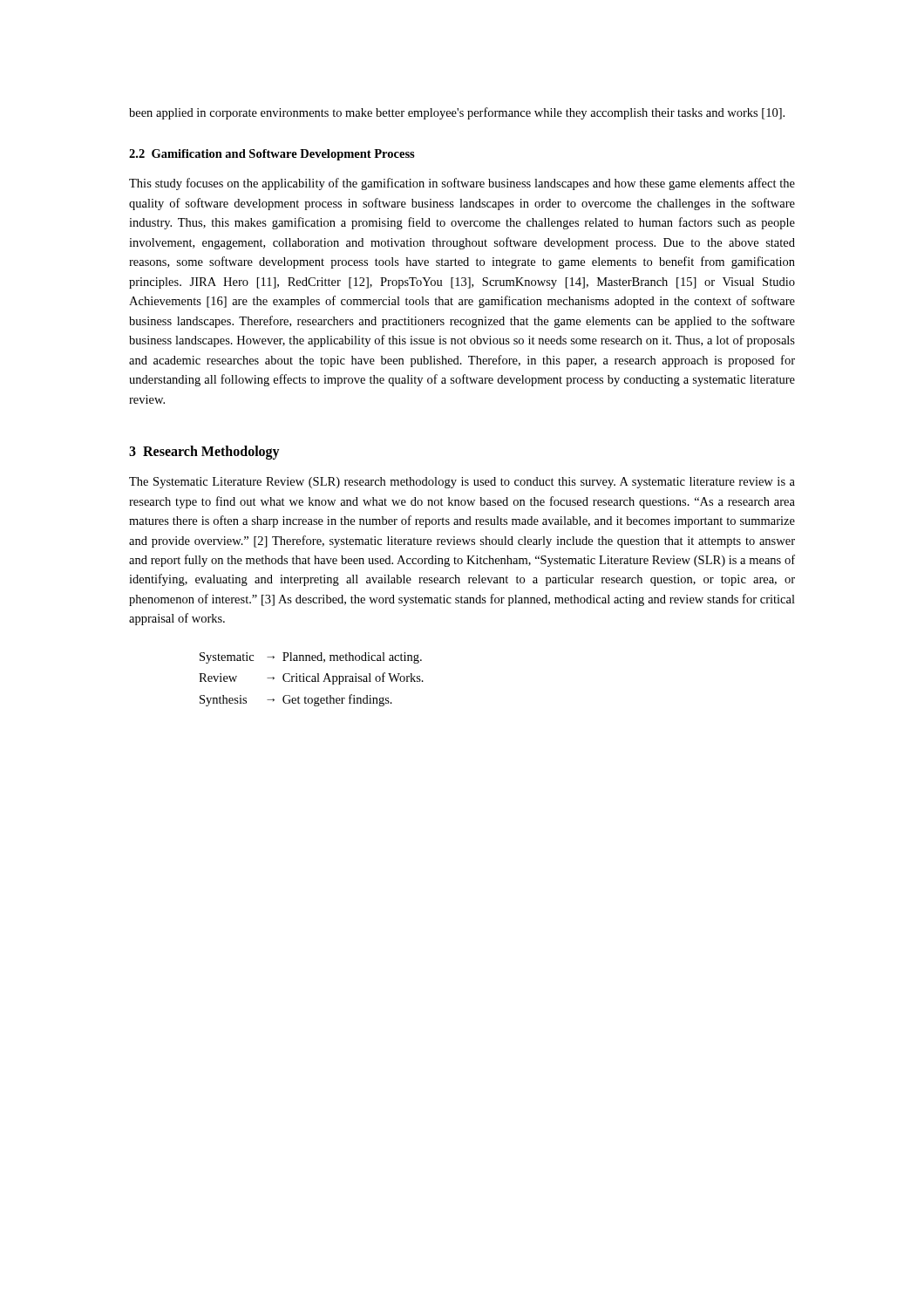This screenshot has width=924, height=1308.
Task: Where is the passage that starts "Systematic → Planned, methodical"?
Action: [x=311, y=658]
